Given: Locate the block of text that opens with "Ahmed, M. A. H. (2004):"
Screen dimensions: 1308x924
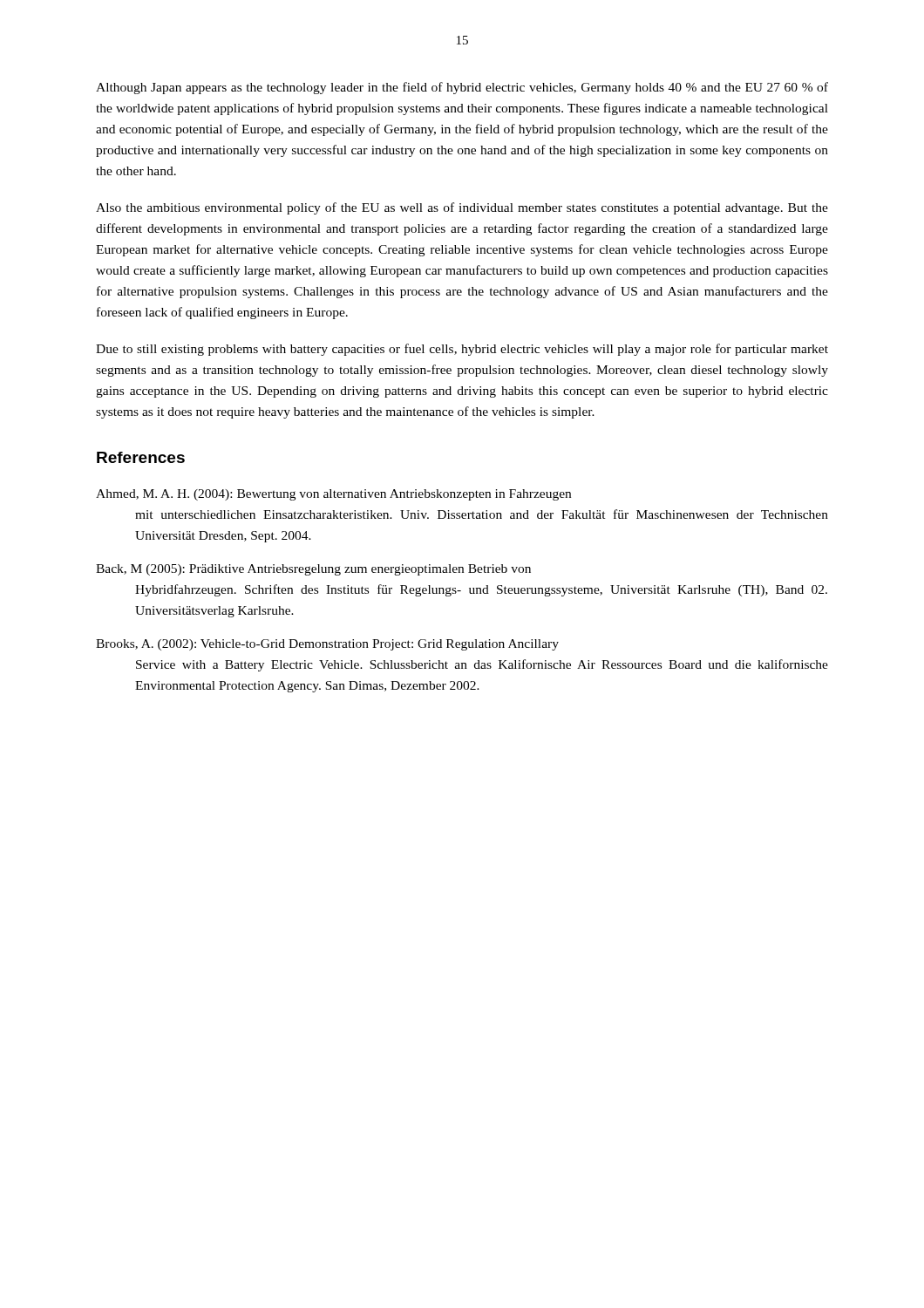Looking at the screenshot, I should pos(462,515).
